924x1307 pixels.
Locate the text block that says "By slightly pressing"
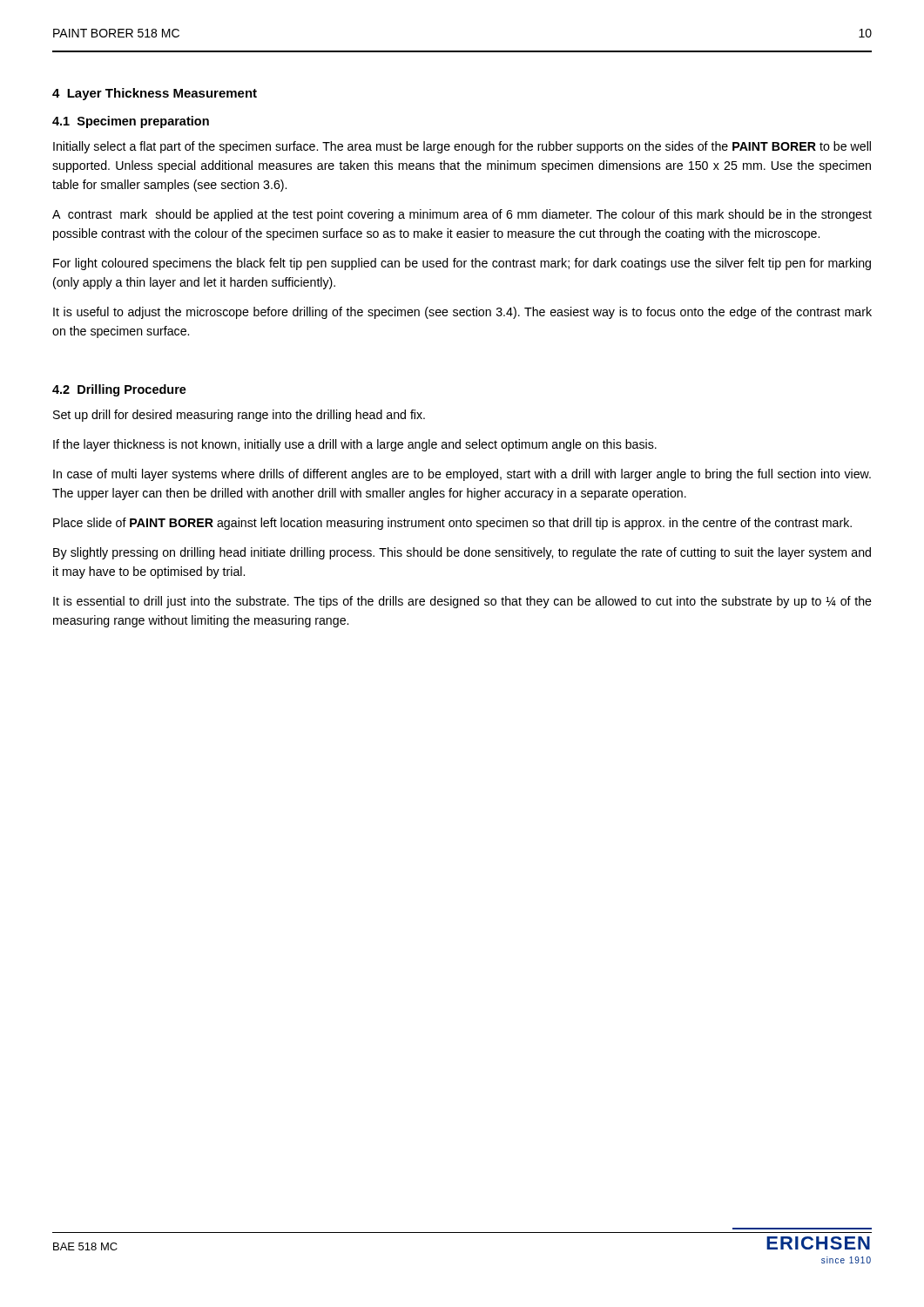click(462, 562)
